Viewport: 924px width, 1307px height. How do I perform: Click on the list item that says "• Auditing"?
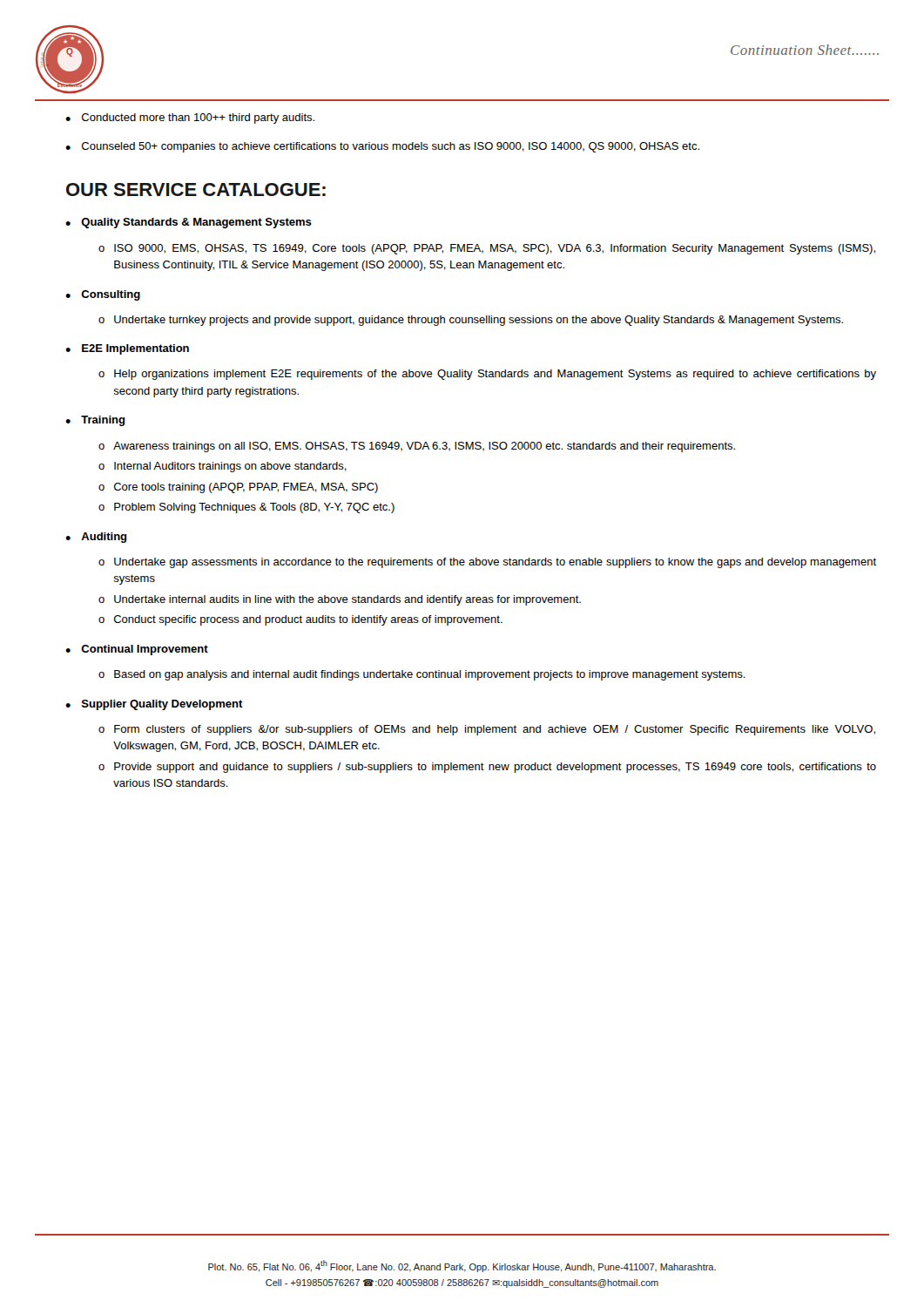96,539
